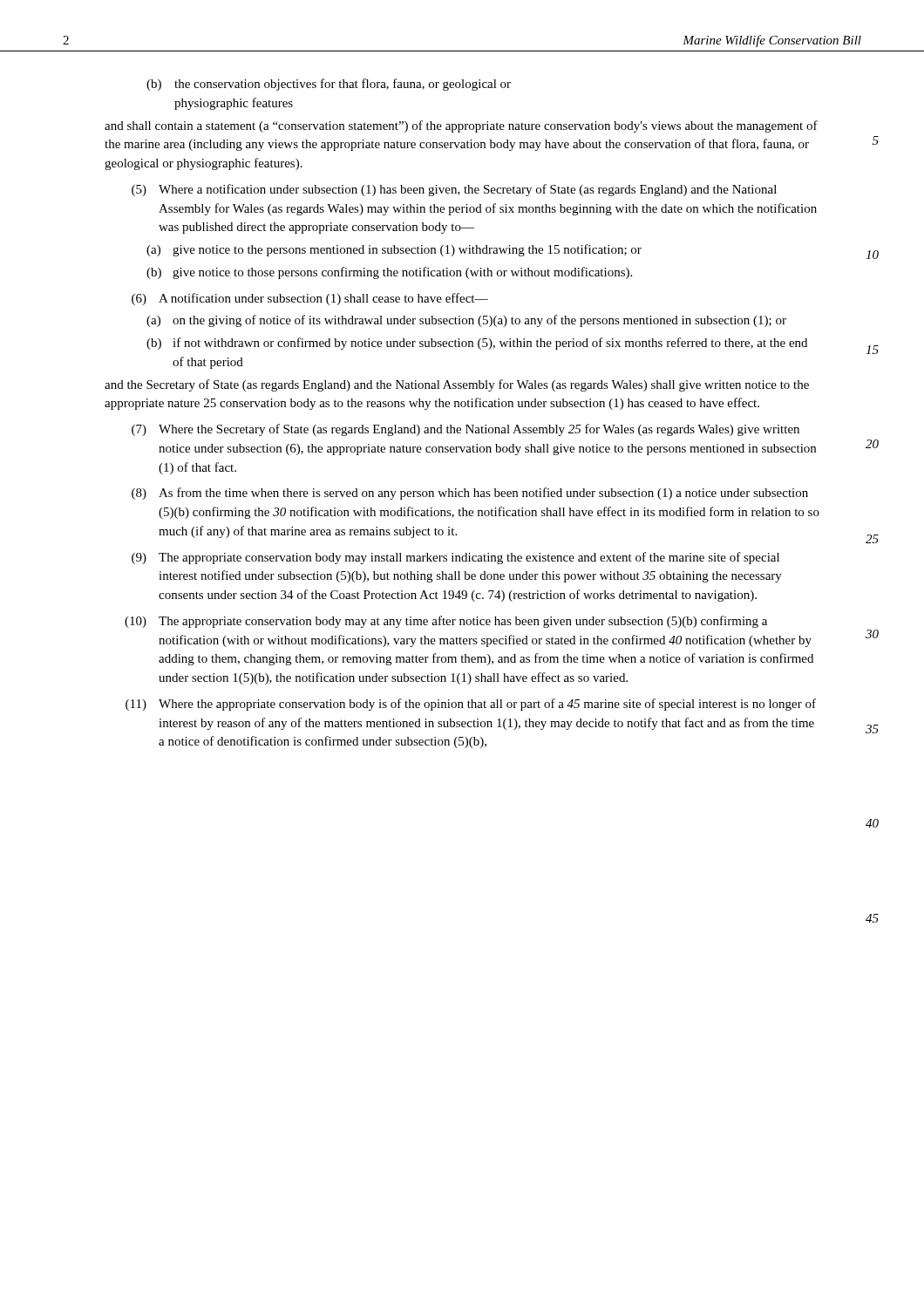Select the text block starting "(6) A notification under subsection (1) shall"

tap(296, 299)
